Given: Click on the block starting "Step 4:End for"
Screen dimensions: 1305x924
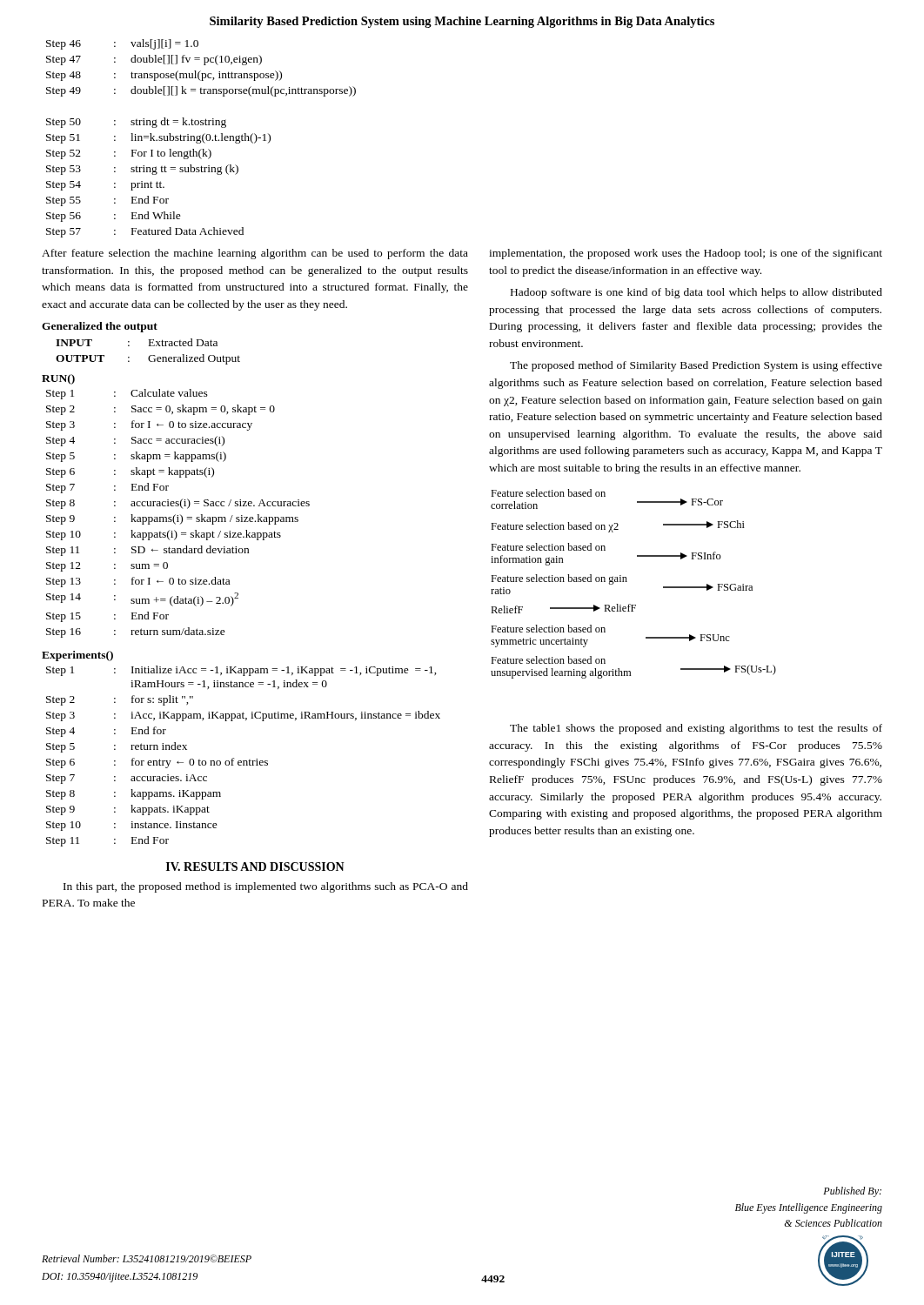Looking at the screenshot, I should tap(61, 731).
